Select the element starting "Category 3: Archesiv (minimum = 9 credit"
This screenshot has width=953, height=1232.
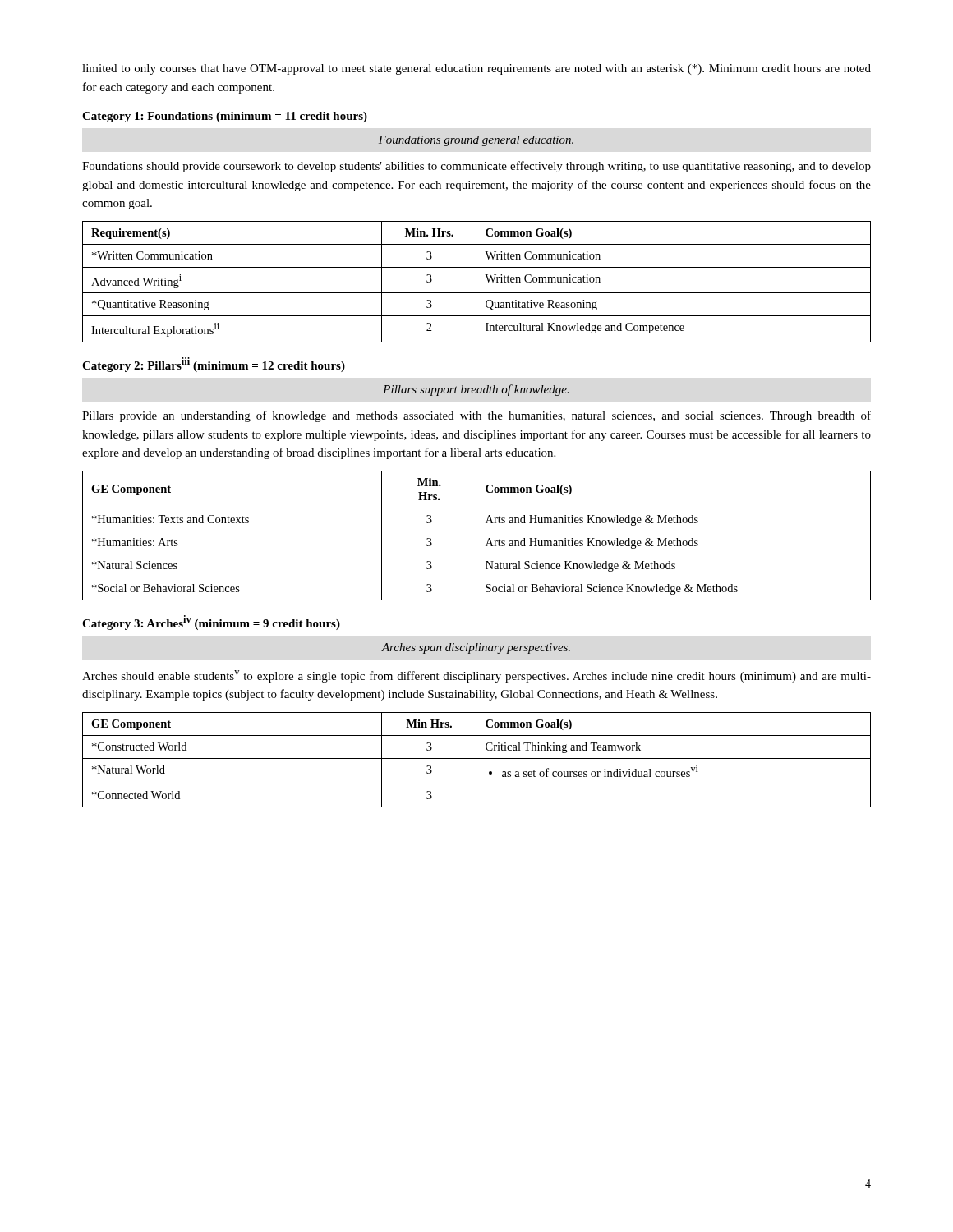coord(211,621)
